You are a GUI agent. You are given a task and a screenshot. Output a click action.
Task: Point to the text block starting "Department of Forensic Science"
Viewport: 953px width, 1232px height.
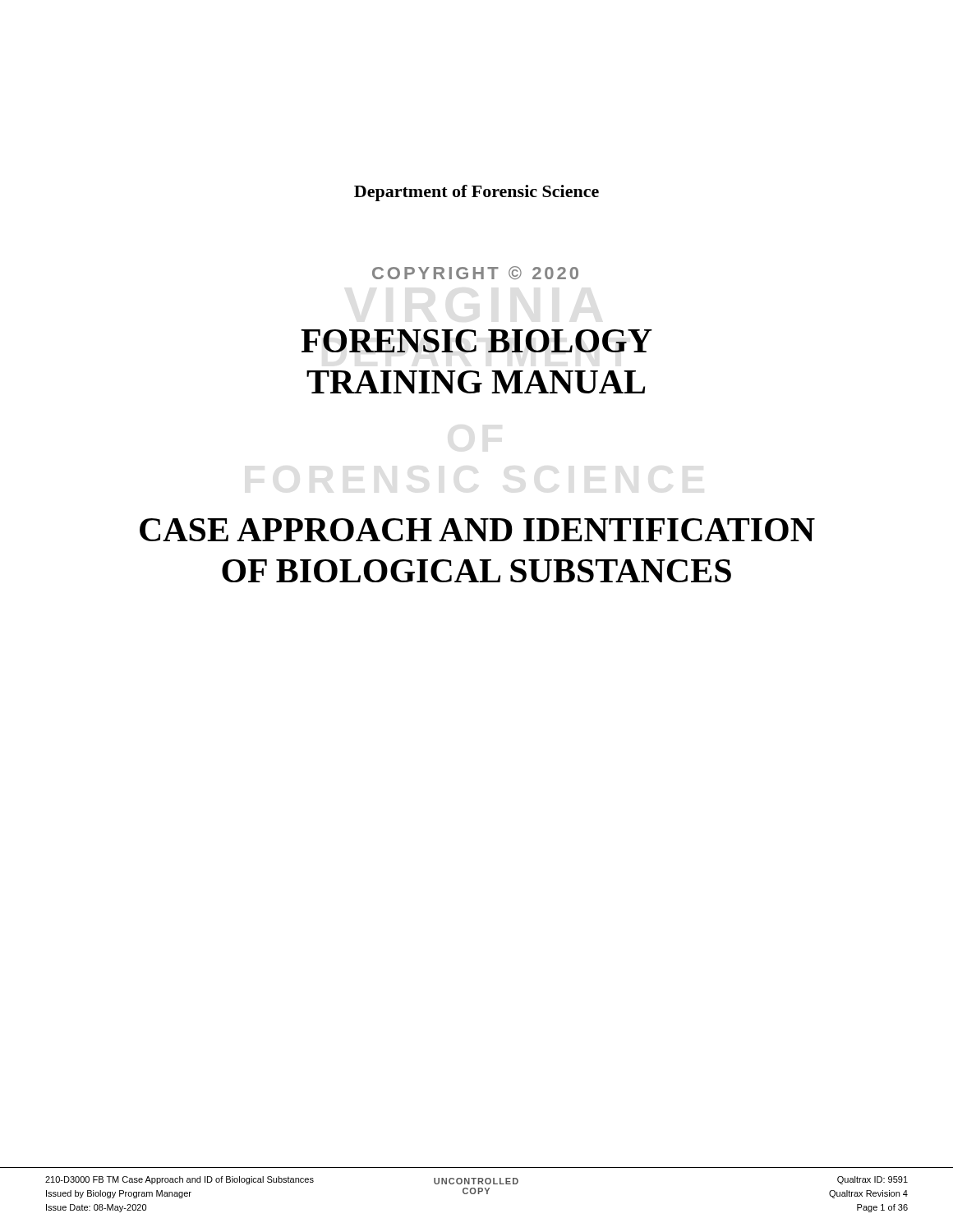[x=476, y=191]
